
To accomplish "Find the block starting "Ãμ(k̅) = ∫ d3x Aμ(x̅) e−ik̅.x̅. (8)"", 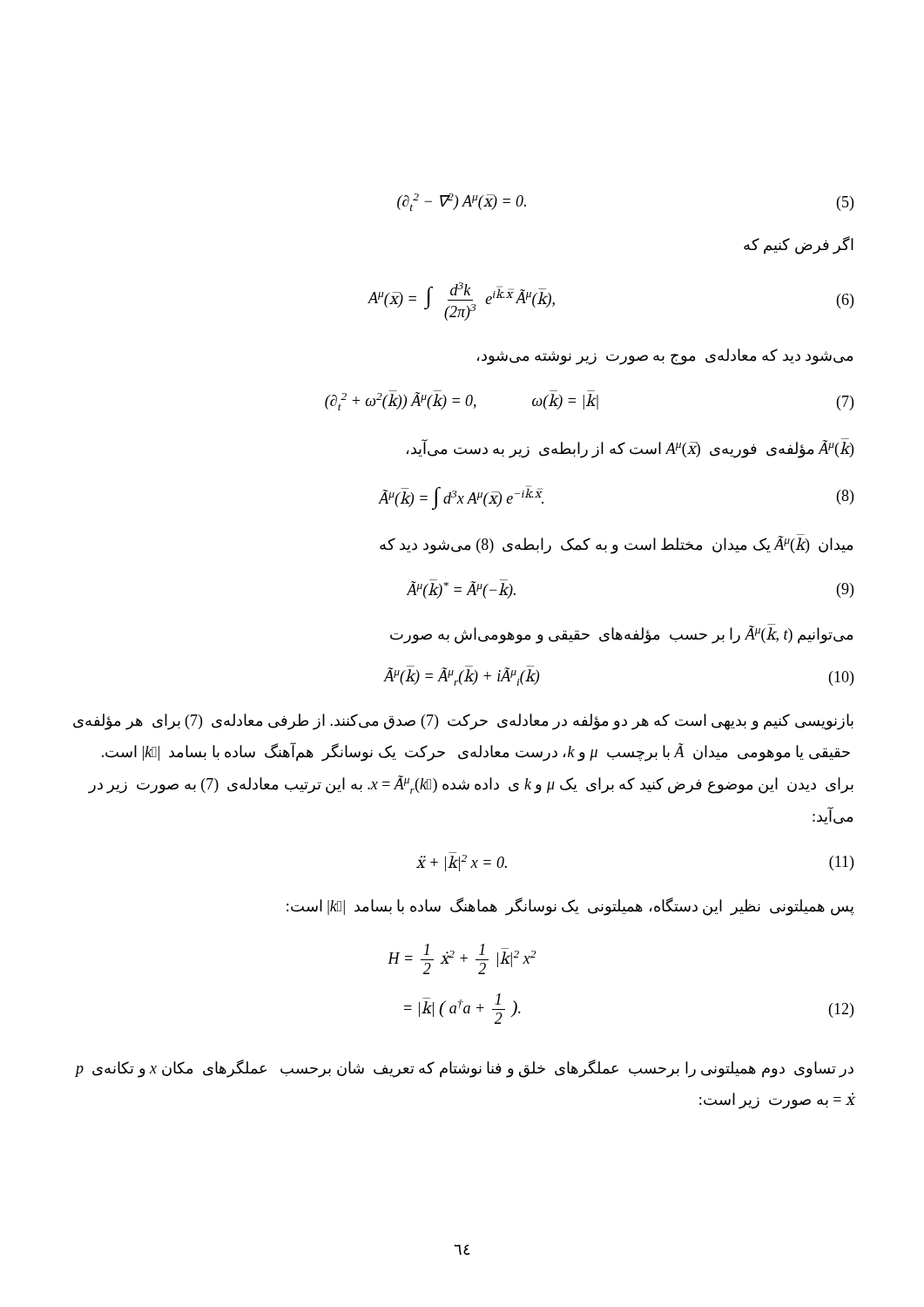I will 453,497.
